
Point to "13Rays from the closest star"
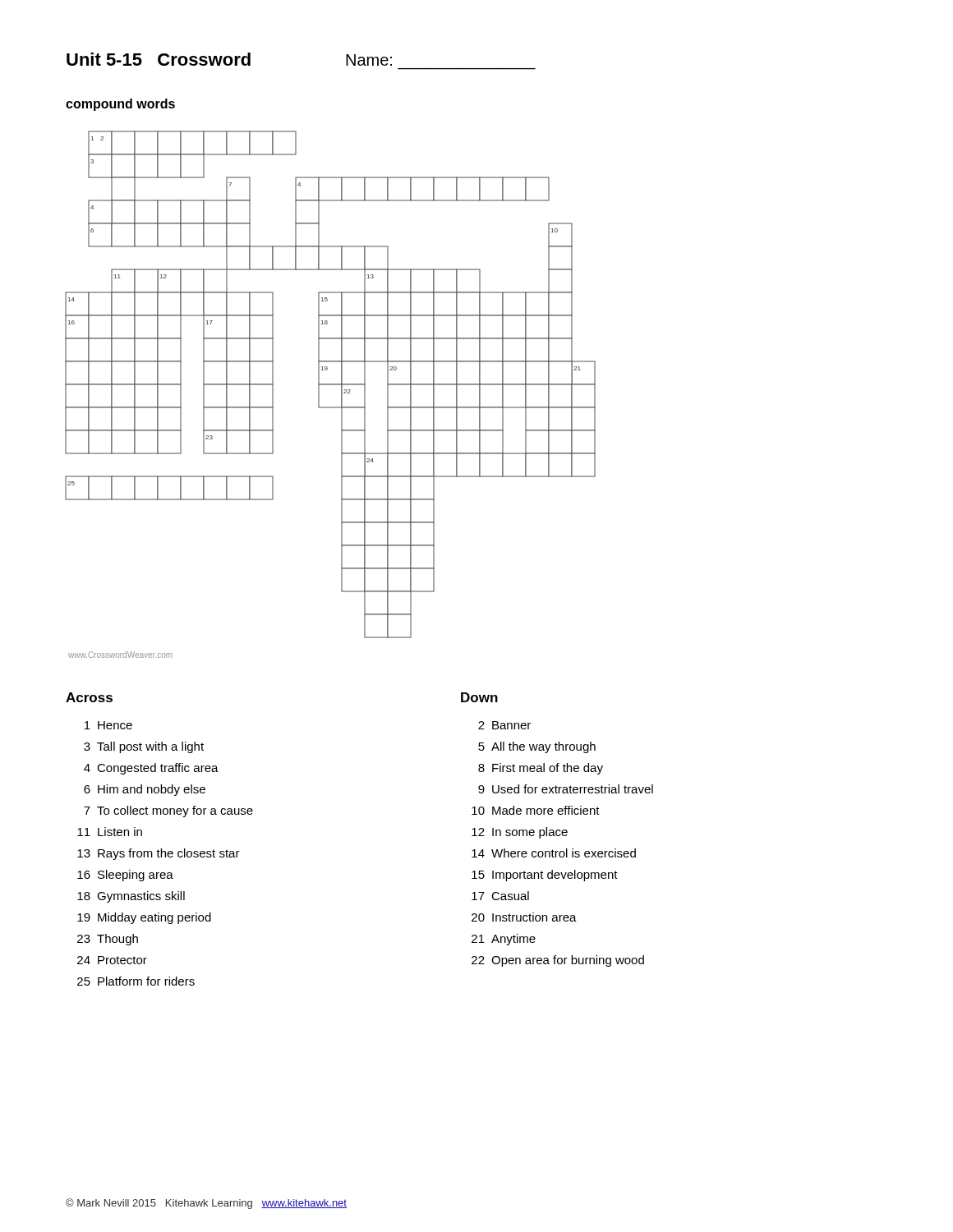153,853
